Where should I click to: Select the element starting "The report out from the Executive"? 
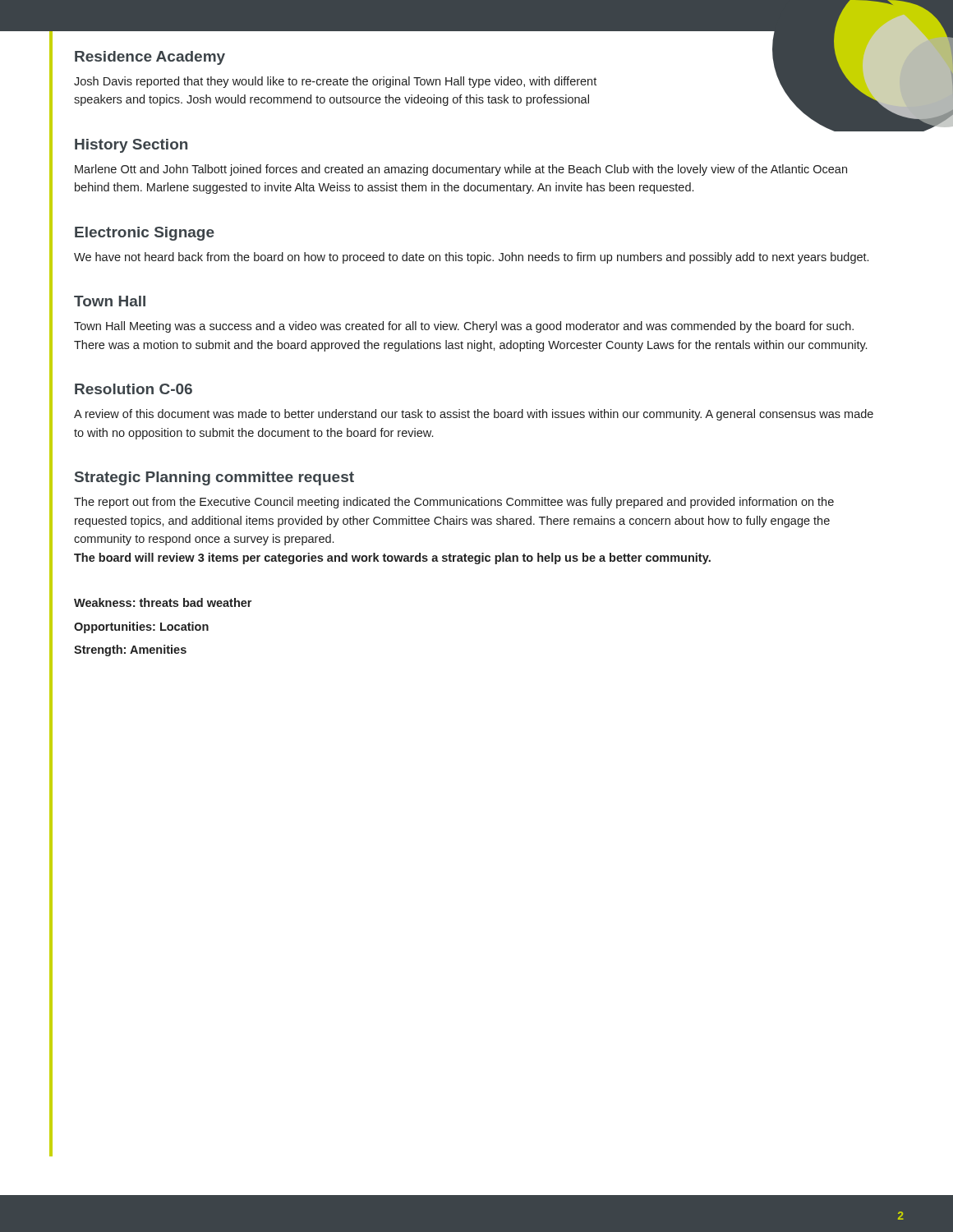pos(454,530)
